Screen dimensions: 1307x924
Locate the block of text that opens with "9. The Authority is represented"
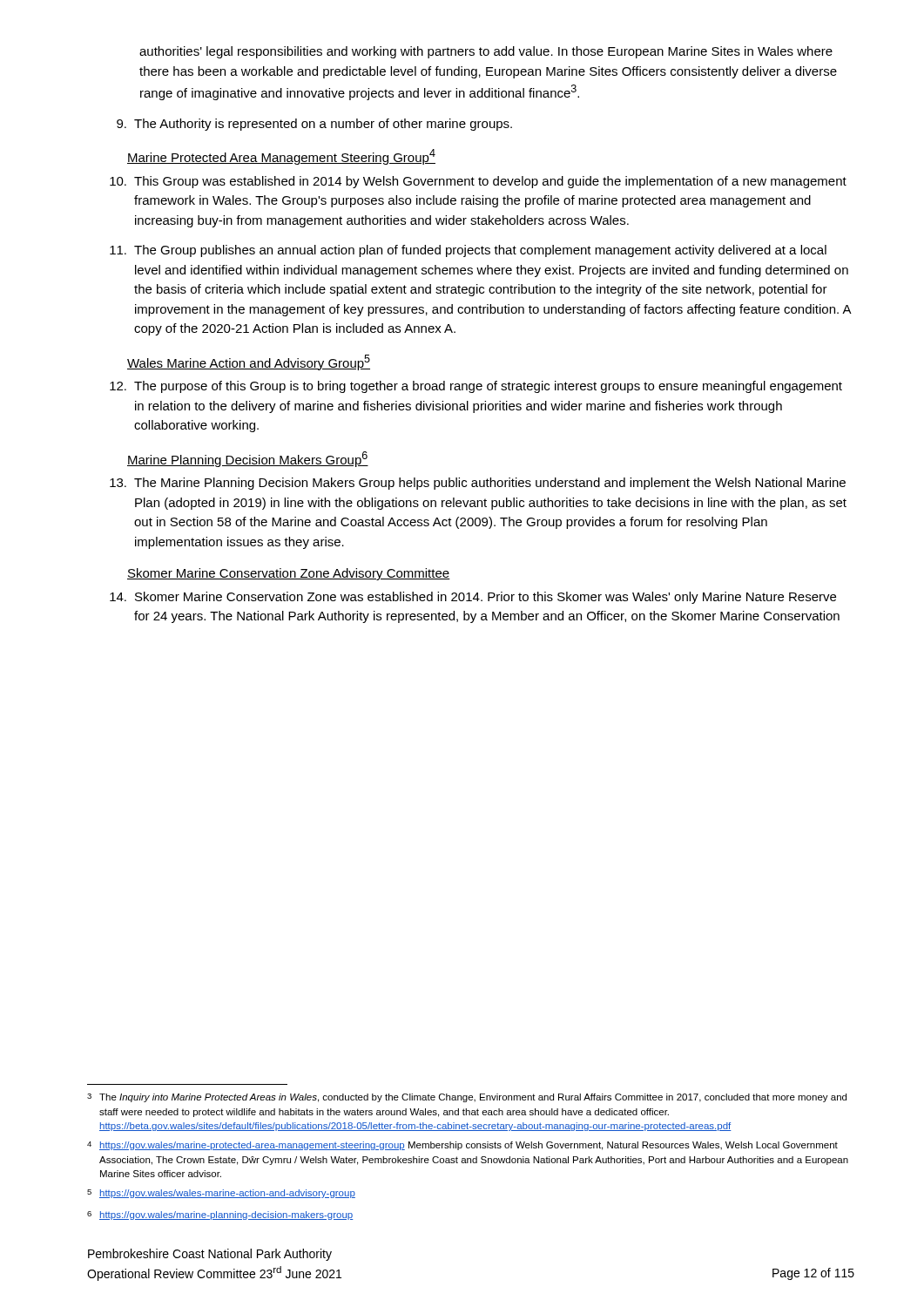(x=471, y=124)
